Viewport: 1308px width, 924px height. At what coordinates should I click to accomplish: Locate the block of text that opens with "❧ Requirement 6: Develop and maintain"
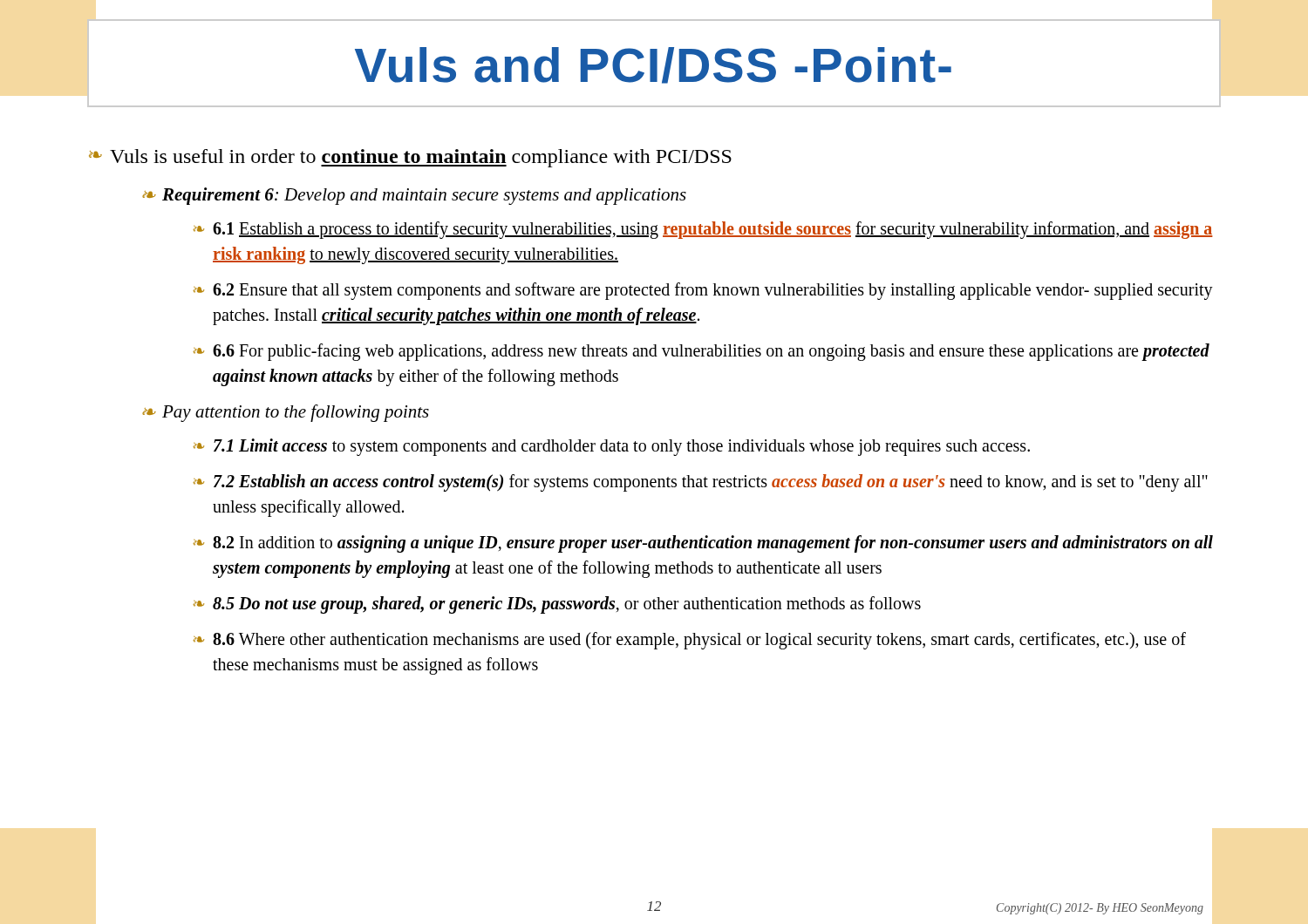tap(413, 195)
